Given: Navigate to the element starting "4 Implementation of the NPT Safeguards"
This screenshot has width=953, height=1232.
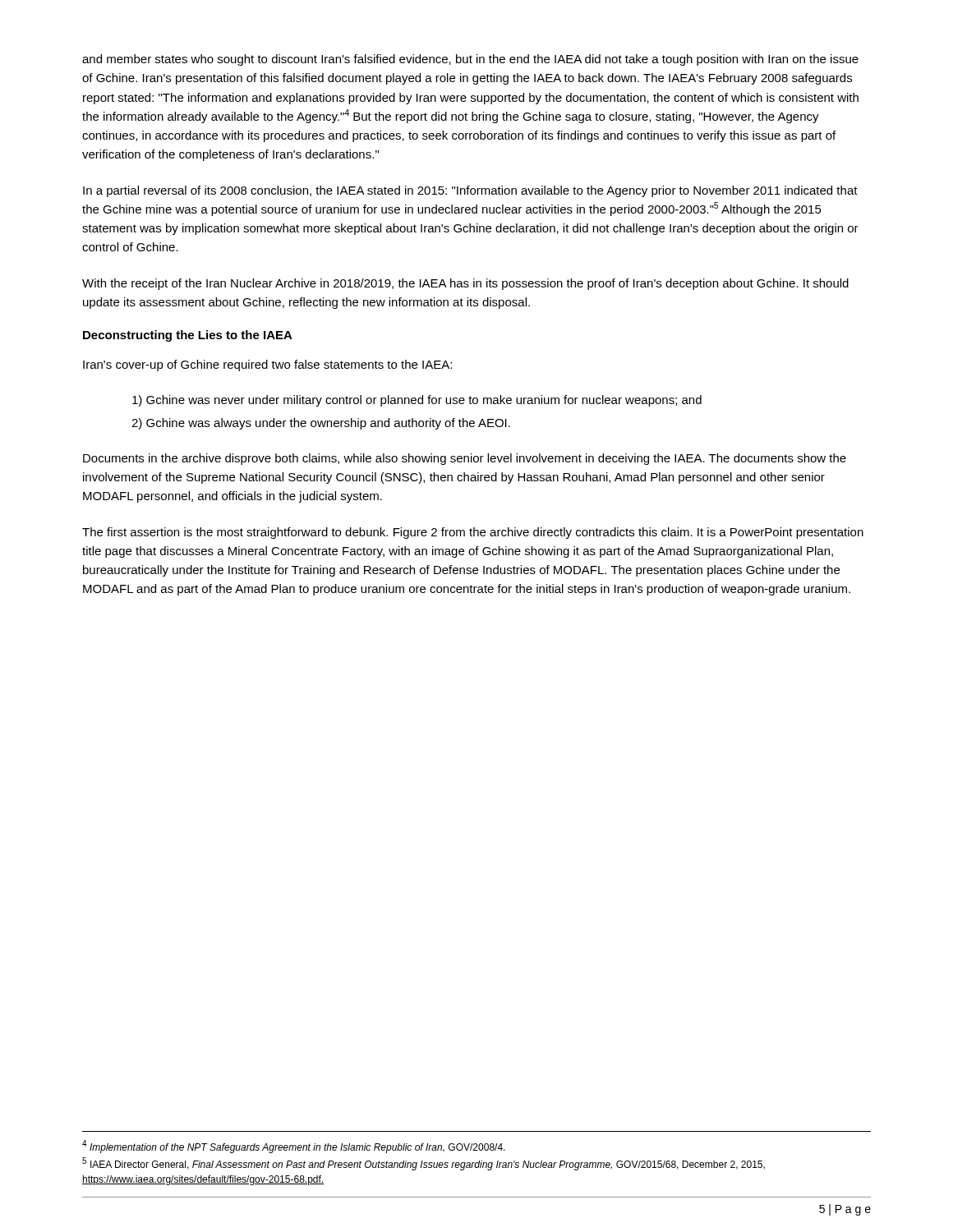Looking at the screenshot, I should [294, 1146].
